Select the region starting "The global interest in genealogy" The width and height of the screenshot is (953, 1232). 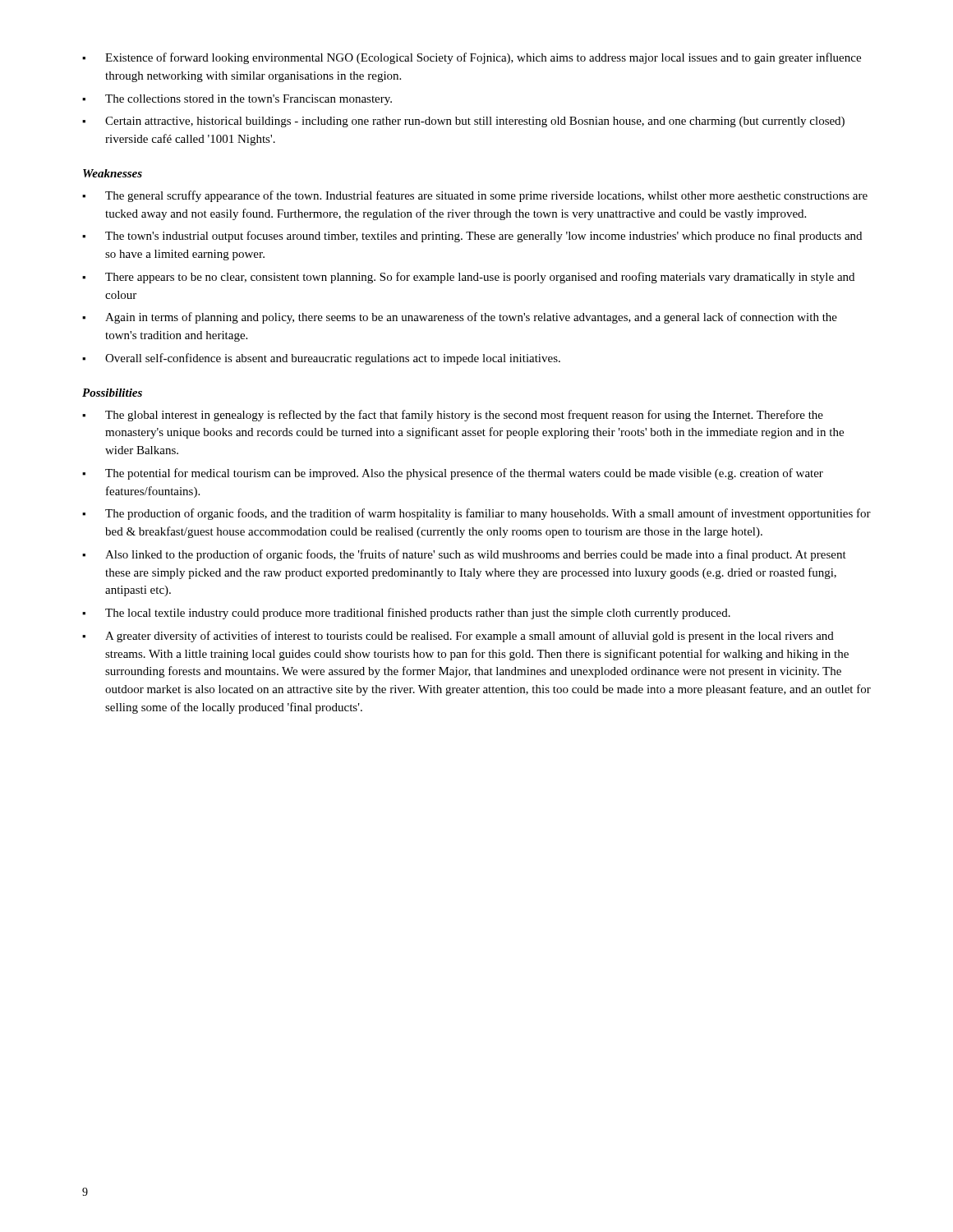pos(488,433)
